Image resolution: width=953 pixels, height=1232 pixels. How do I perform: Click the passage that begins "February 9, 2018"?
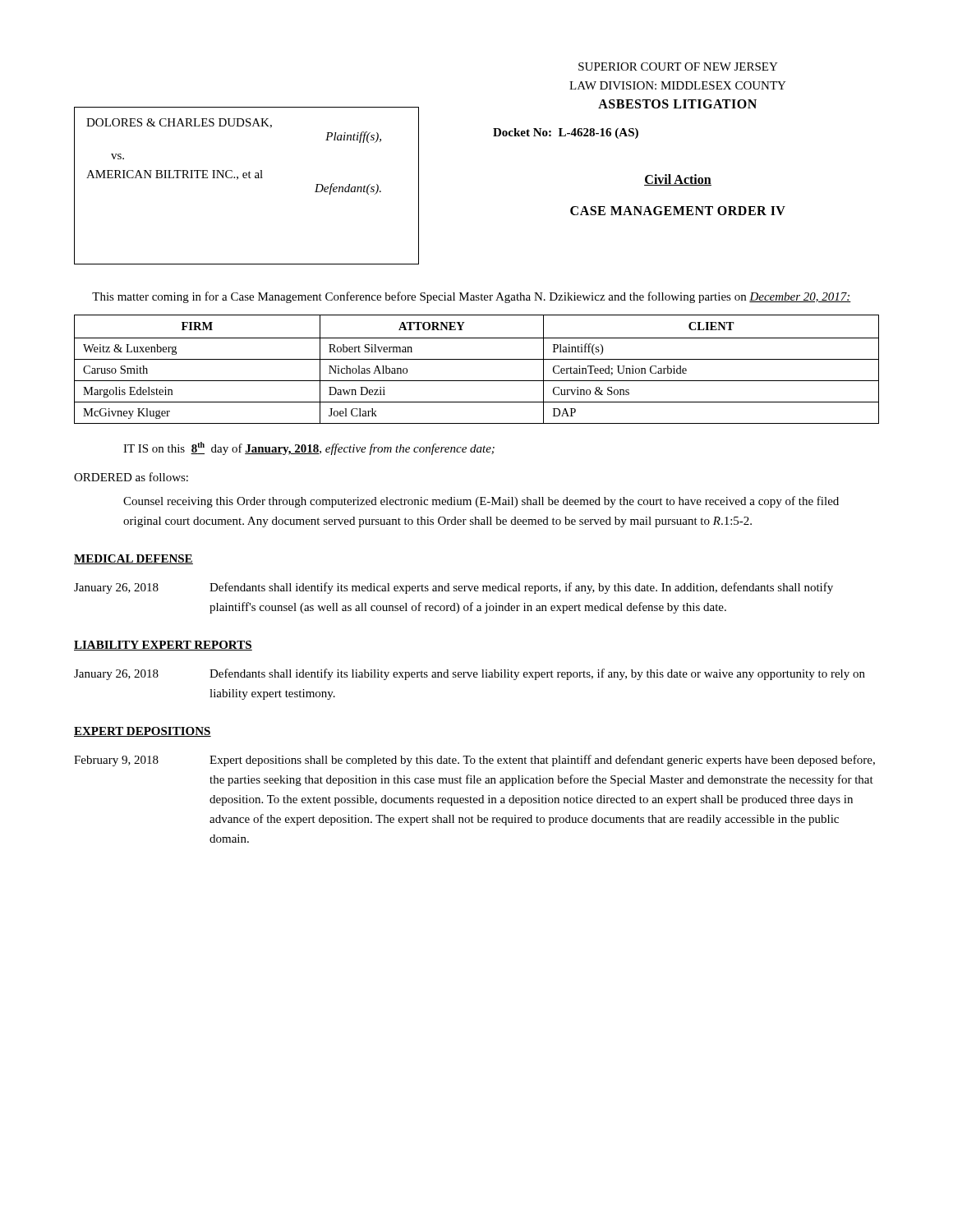coord(476,799)
